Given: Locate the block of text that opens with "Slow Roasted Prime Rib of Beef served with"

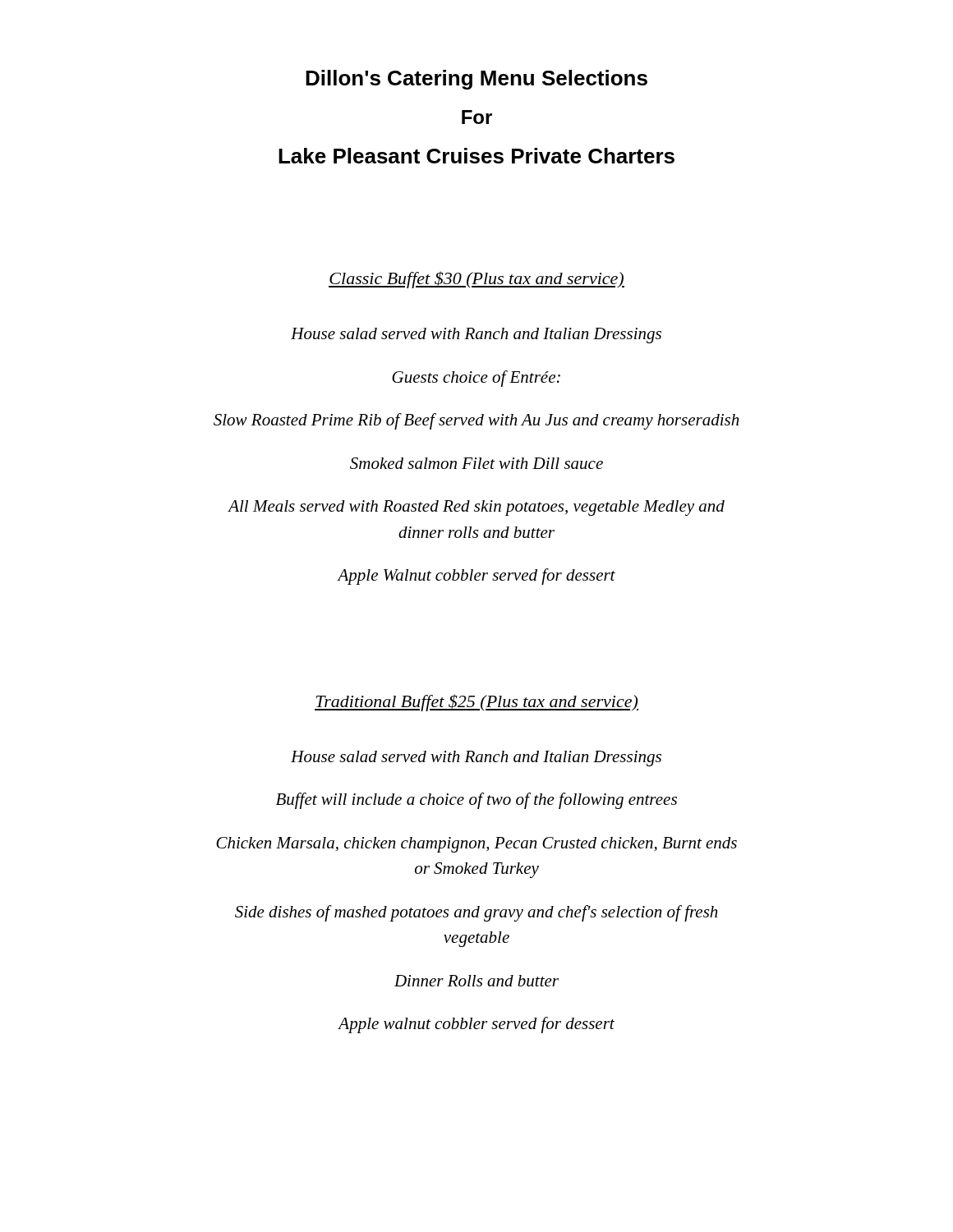Looking at the screenshot, I should click(x=476, y=420).
